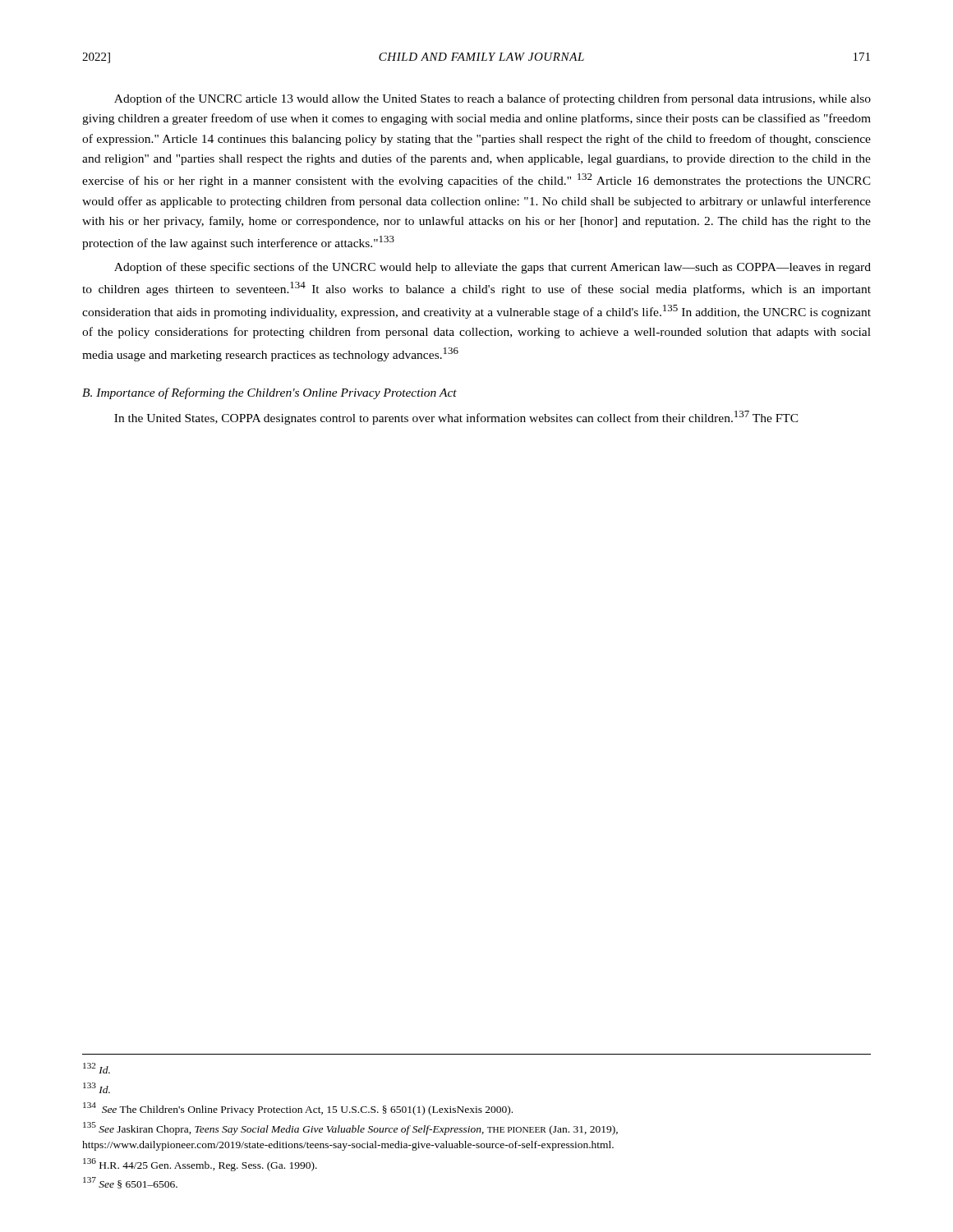Find the region starting "132 Id."
Screen dimensions: 1232x953
(x=96, y=1068)
